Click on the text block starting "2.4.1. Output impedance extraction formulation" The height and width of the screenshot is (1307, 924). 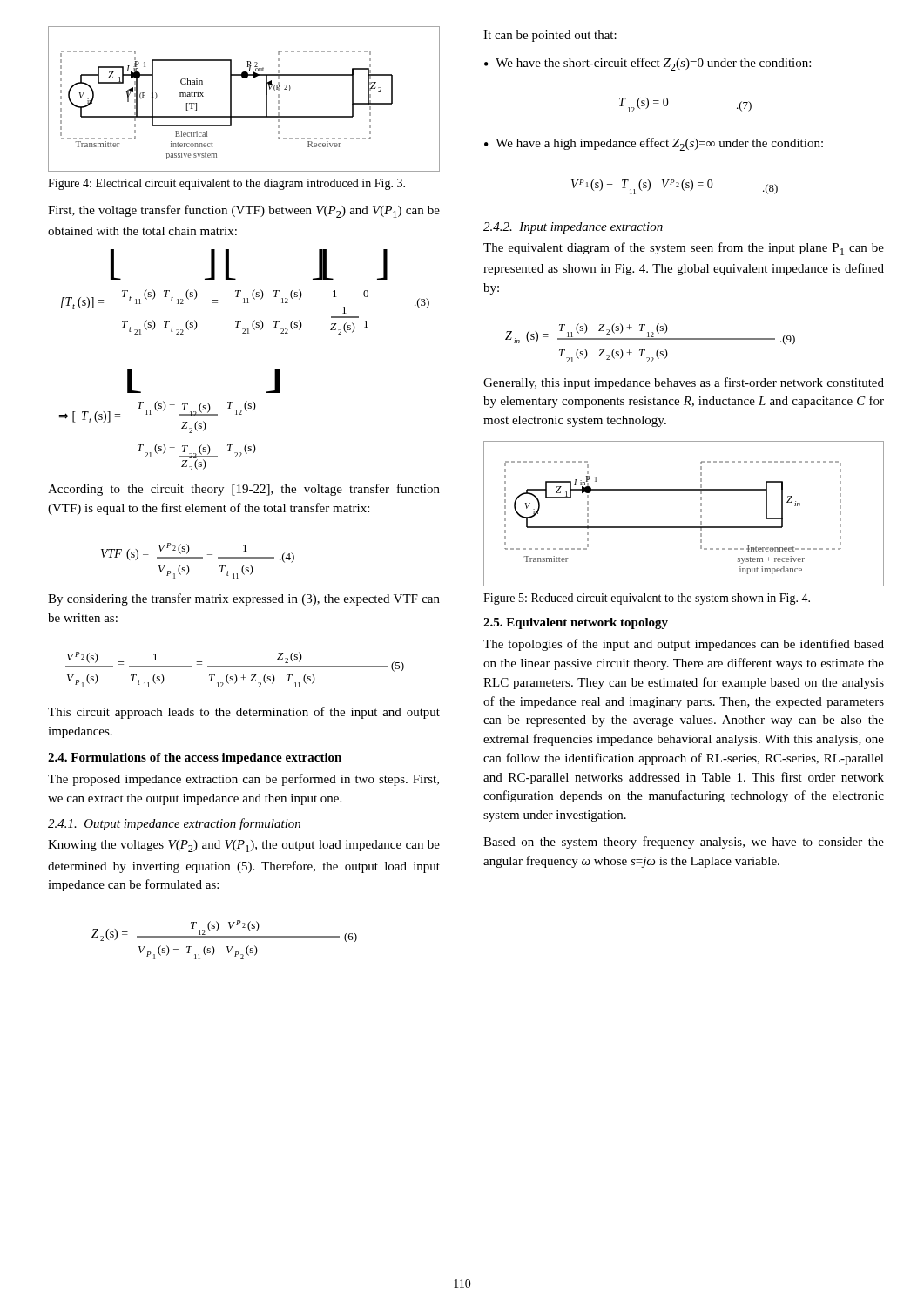point(174,824)
